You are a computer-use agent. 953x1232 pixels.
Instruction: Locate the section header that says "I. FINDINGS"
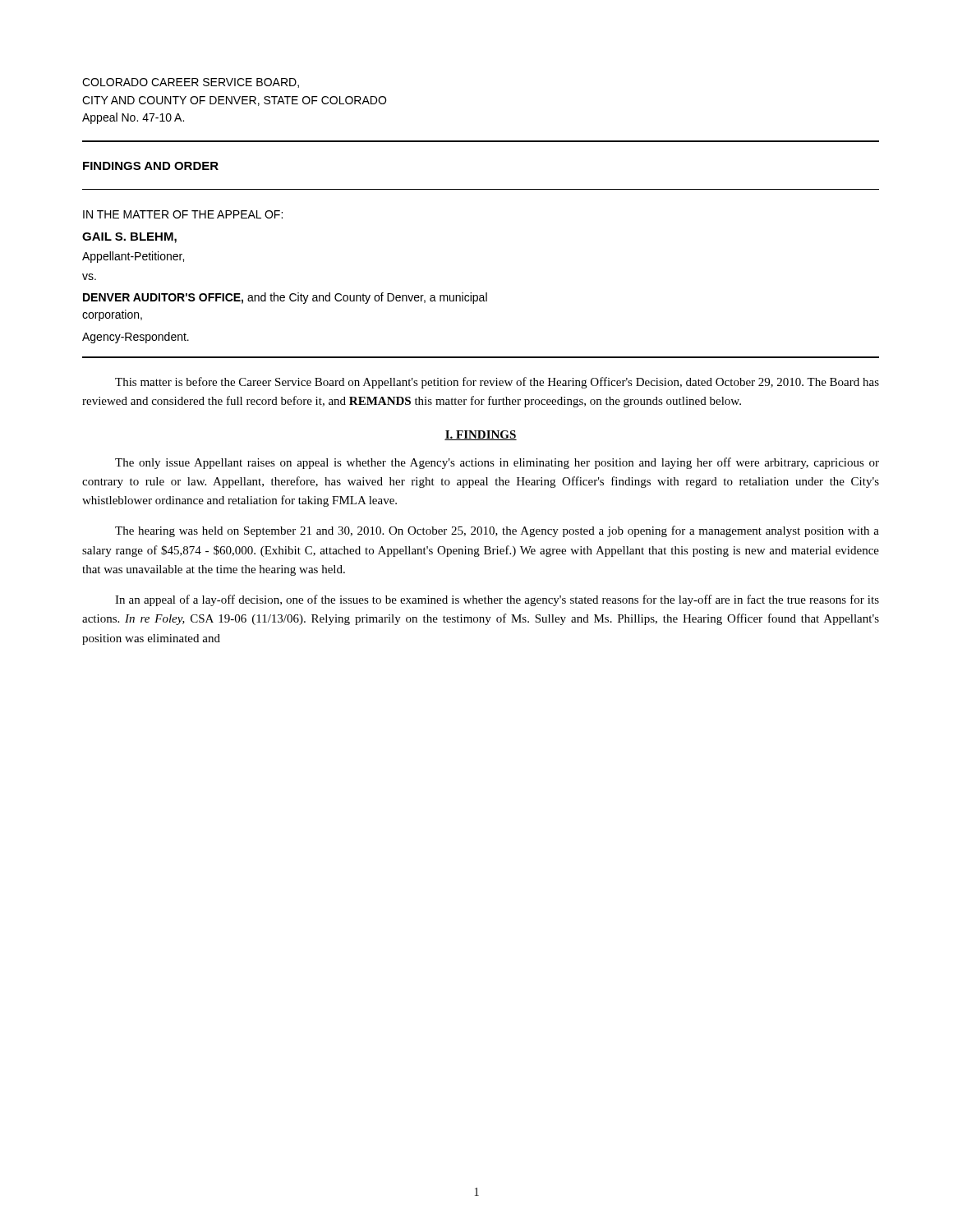[481, 434]
